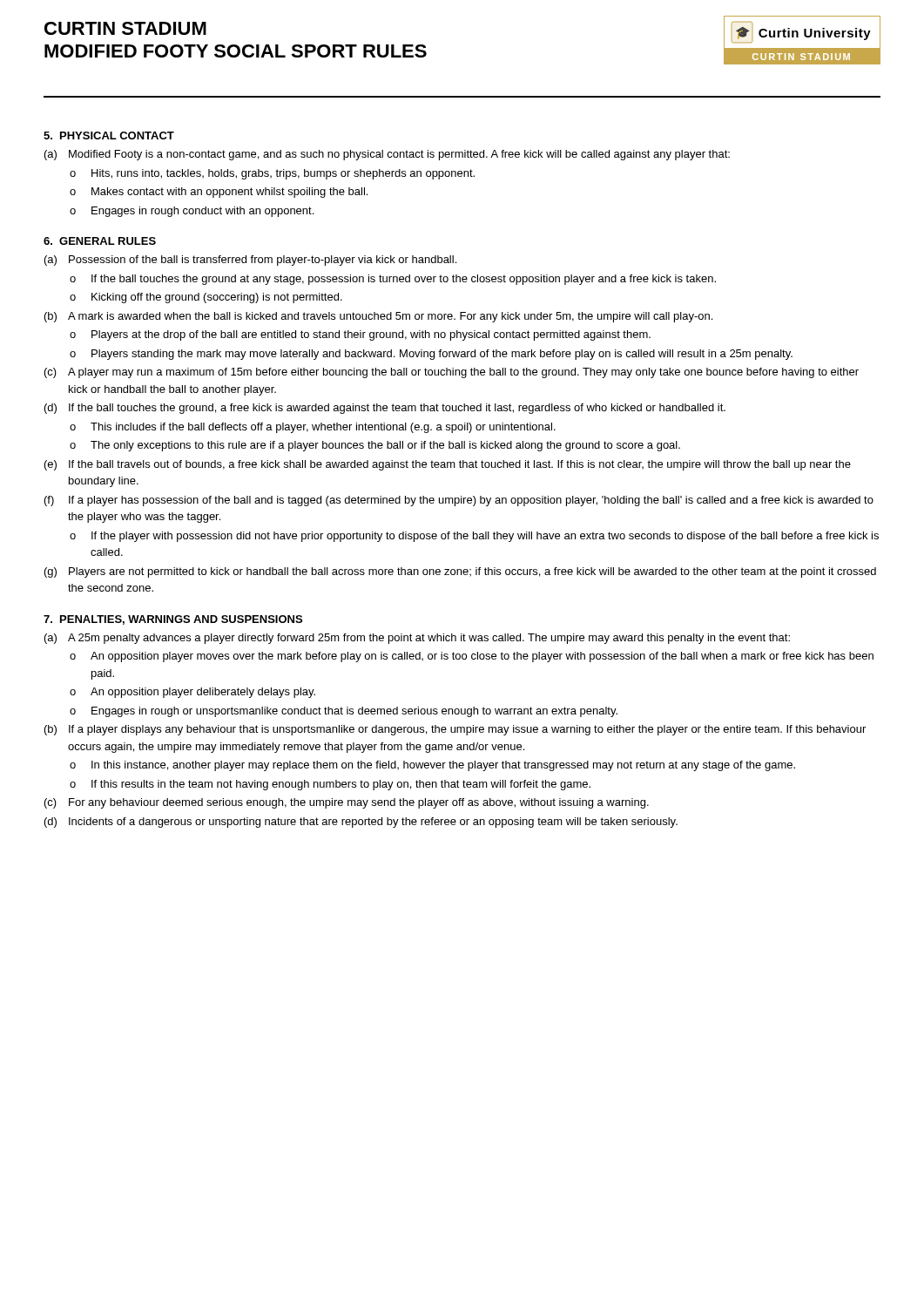Find the list item that reads "(a) Possession of the ball"
924x1307 pixels.
tap(462, 259)
